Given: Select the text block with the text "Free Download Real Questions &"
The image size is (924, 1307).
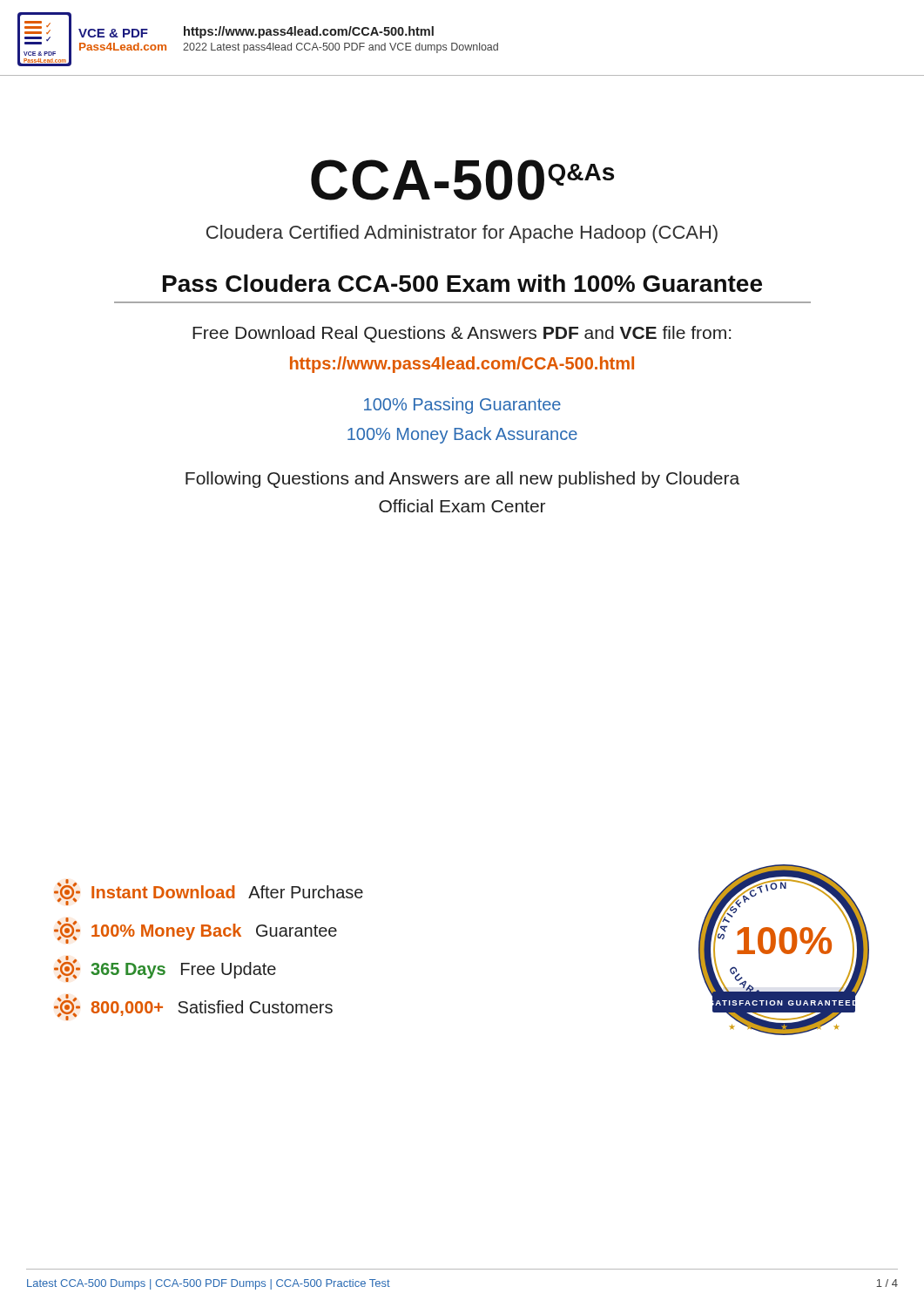Looking at the screenshot, I should click(462, 332).
